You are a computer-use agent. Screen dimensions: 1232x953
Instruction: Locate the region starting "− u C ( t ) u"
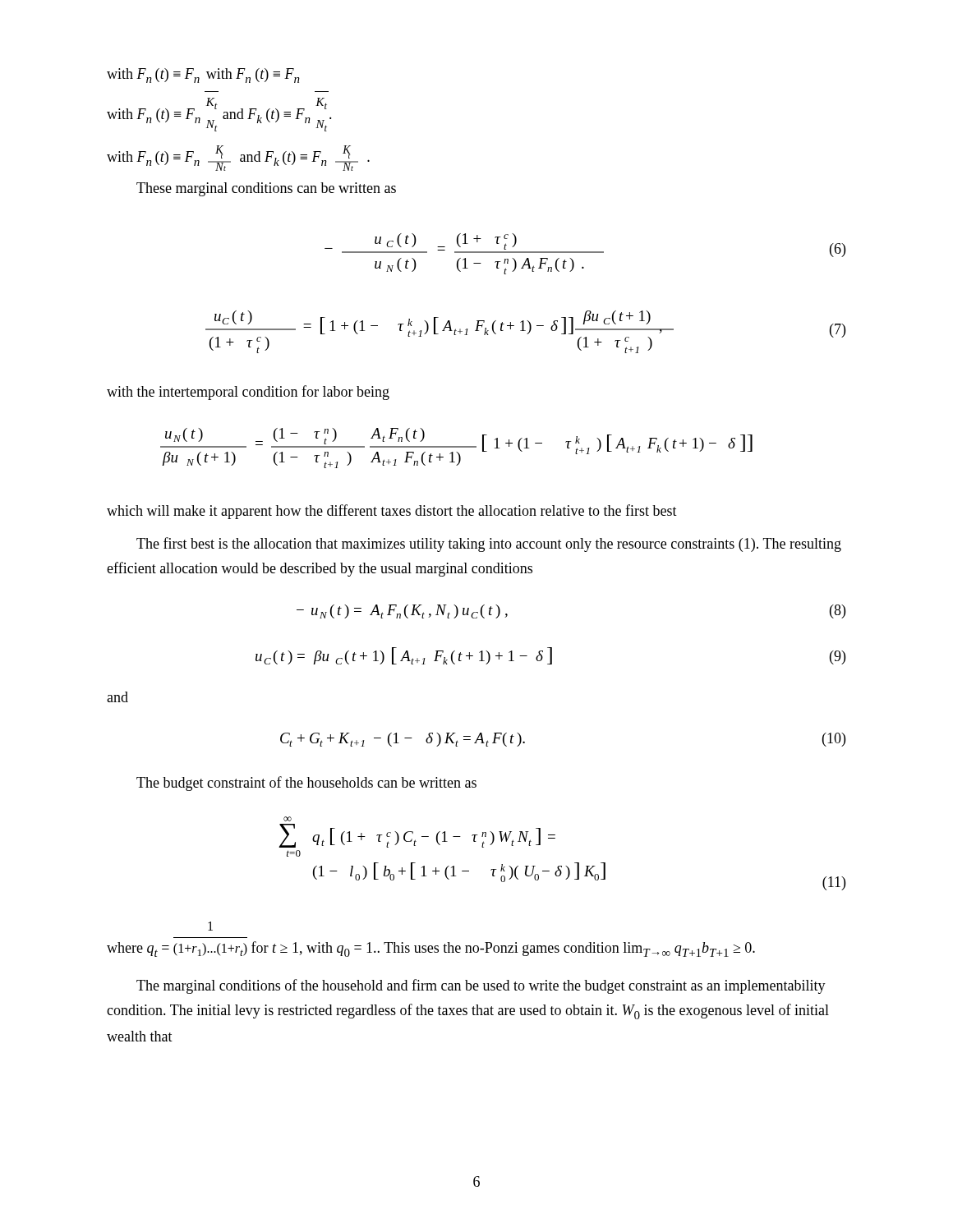click(575, 248)
